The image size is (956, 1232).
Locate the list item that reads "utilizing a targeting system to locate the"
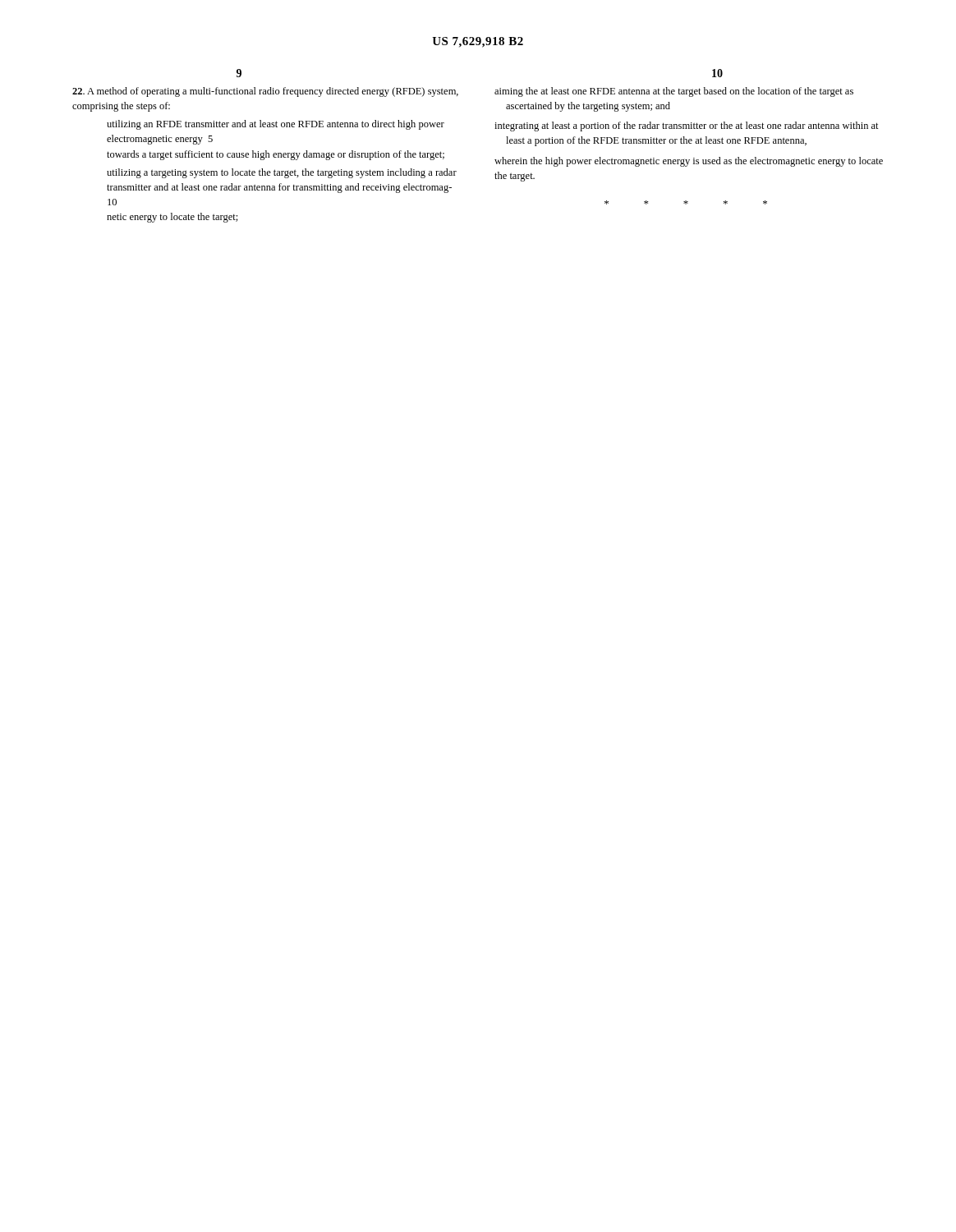[x=282, y=195]
